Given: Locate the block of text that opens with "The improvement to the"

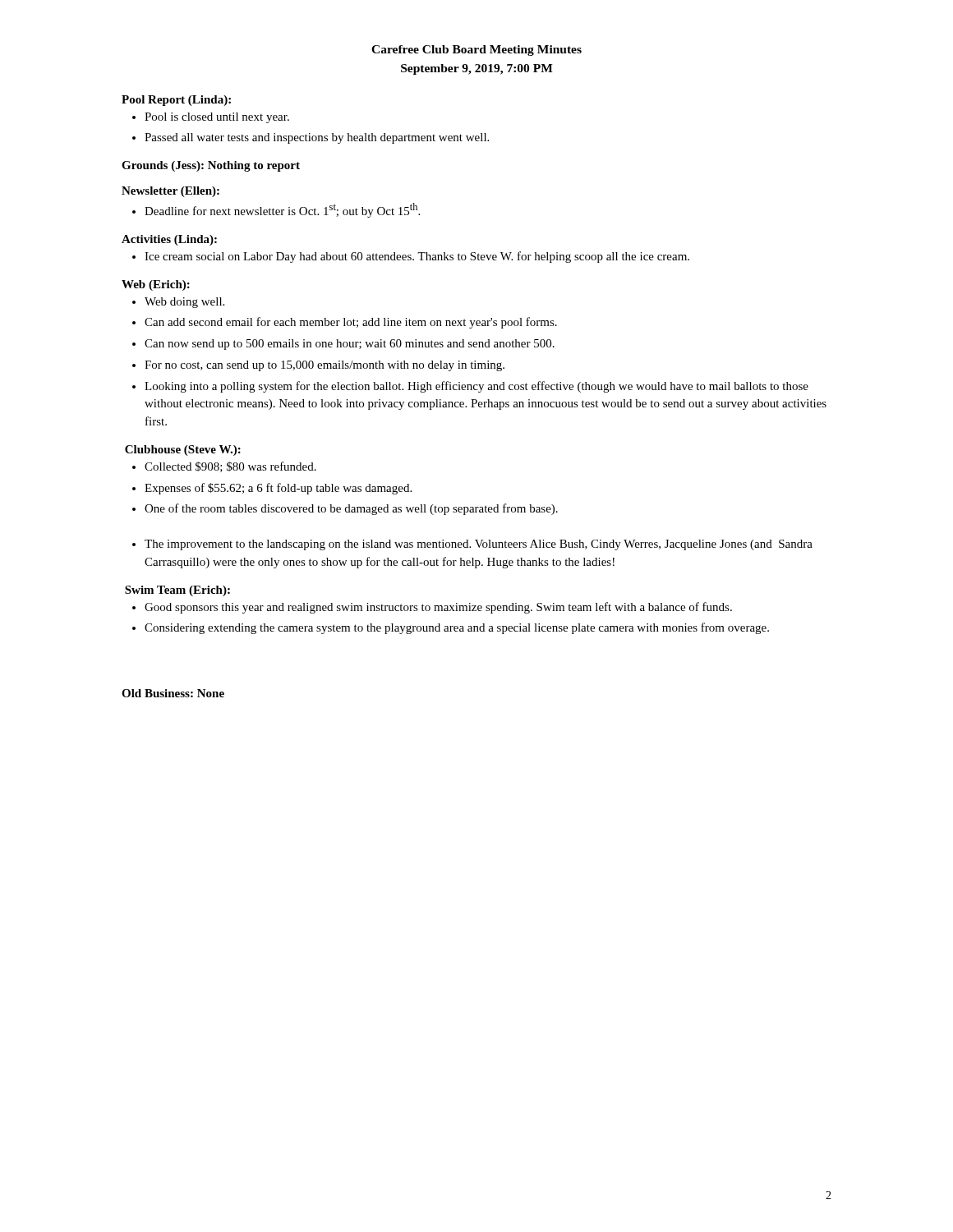Looking at the screenshot, I should click(x=478, y=553).
